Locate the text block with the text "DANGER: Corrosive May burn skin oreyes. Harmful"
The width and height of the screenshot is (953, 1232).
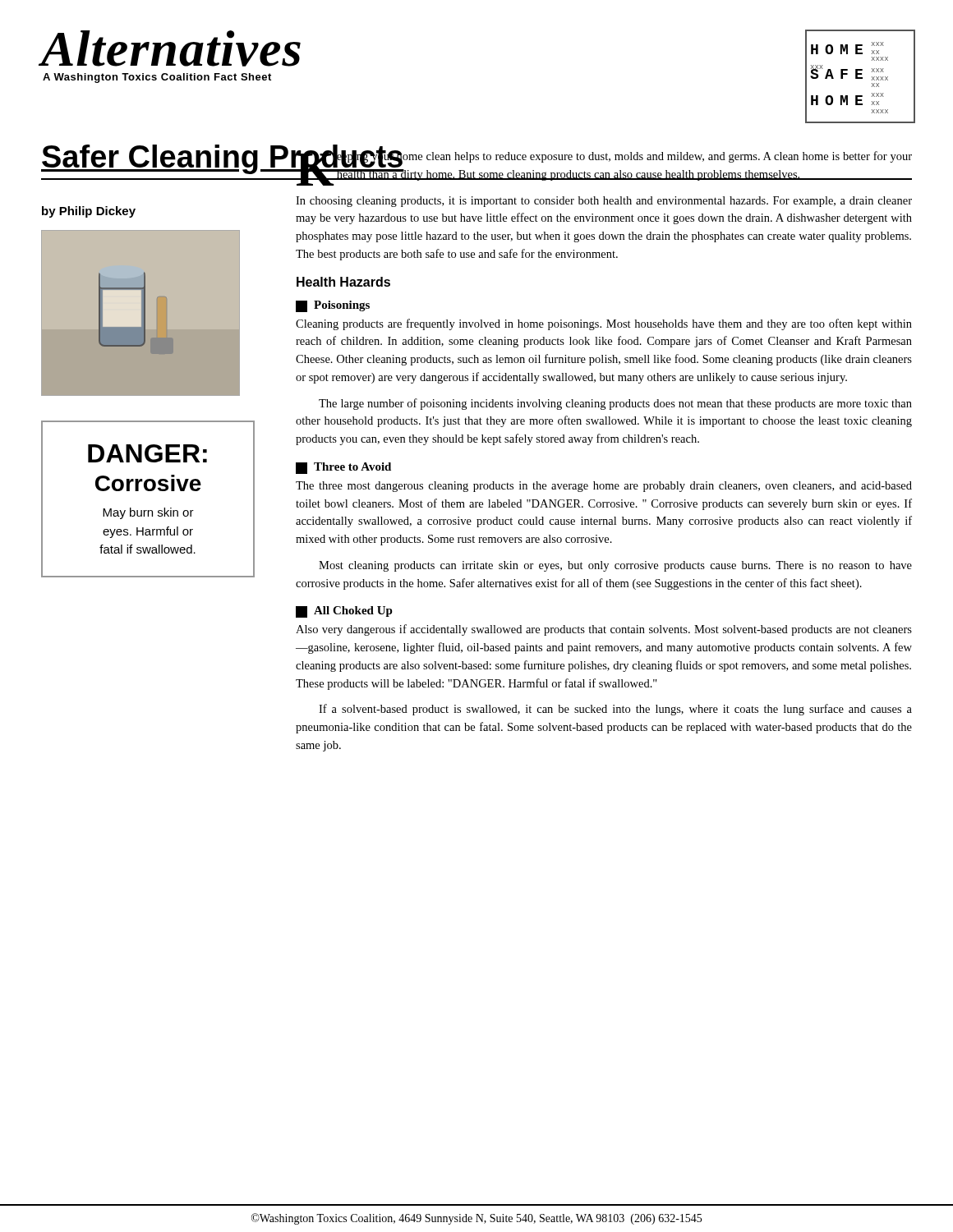pyautogui.click(x=148, y=499)
